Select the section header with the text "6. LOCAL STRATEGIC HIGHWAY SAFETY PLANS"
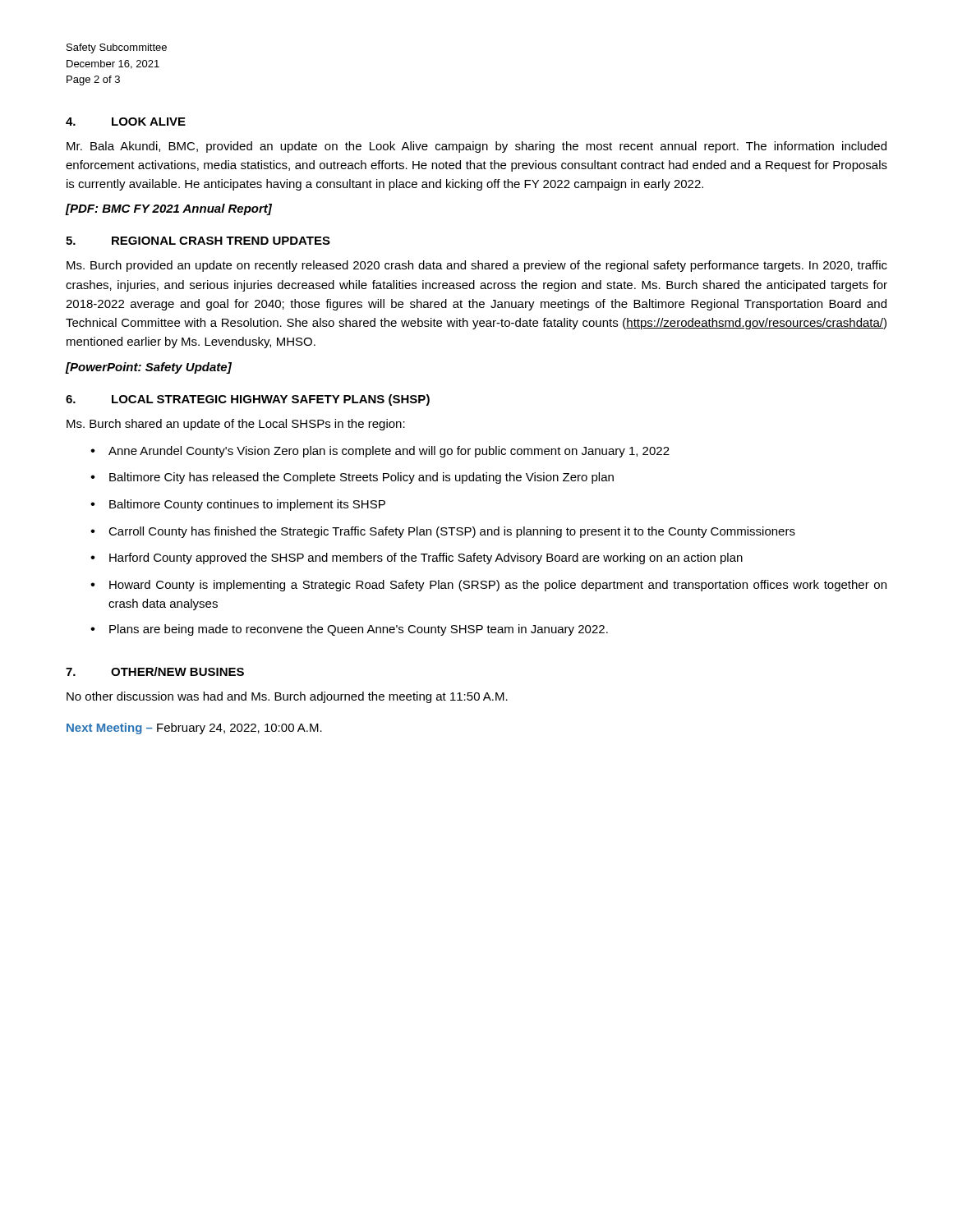The height and width of the screenshot is (1232, 953). pyautogui.click(x=248, y=398)
